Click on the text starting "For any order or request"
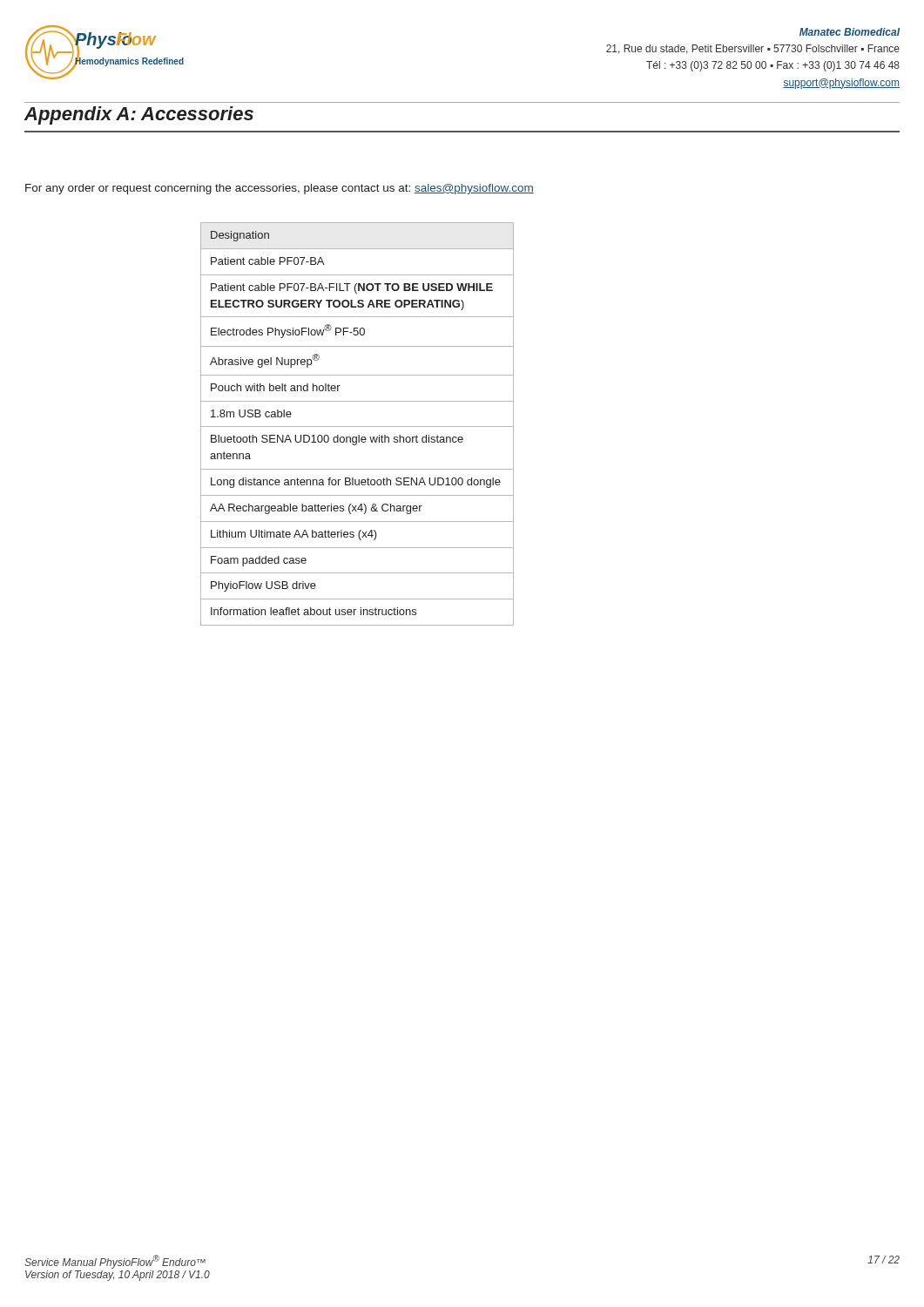The width and height of the screenshot is (924, 1307). coord(279,188)
